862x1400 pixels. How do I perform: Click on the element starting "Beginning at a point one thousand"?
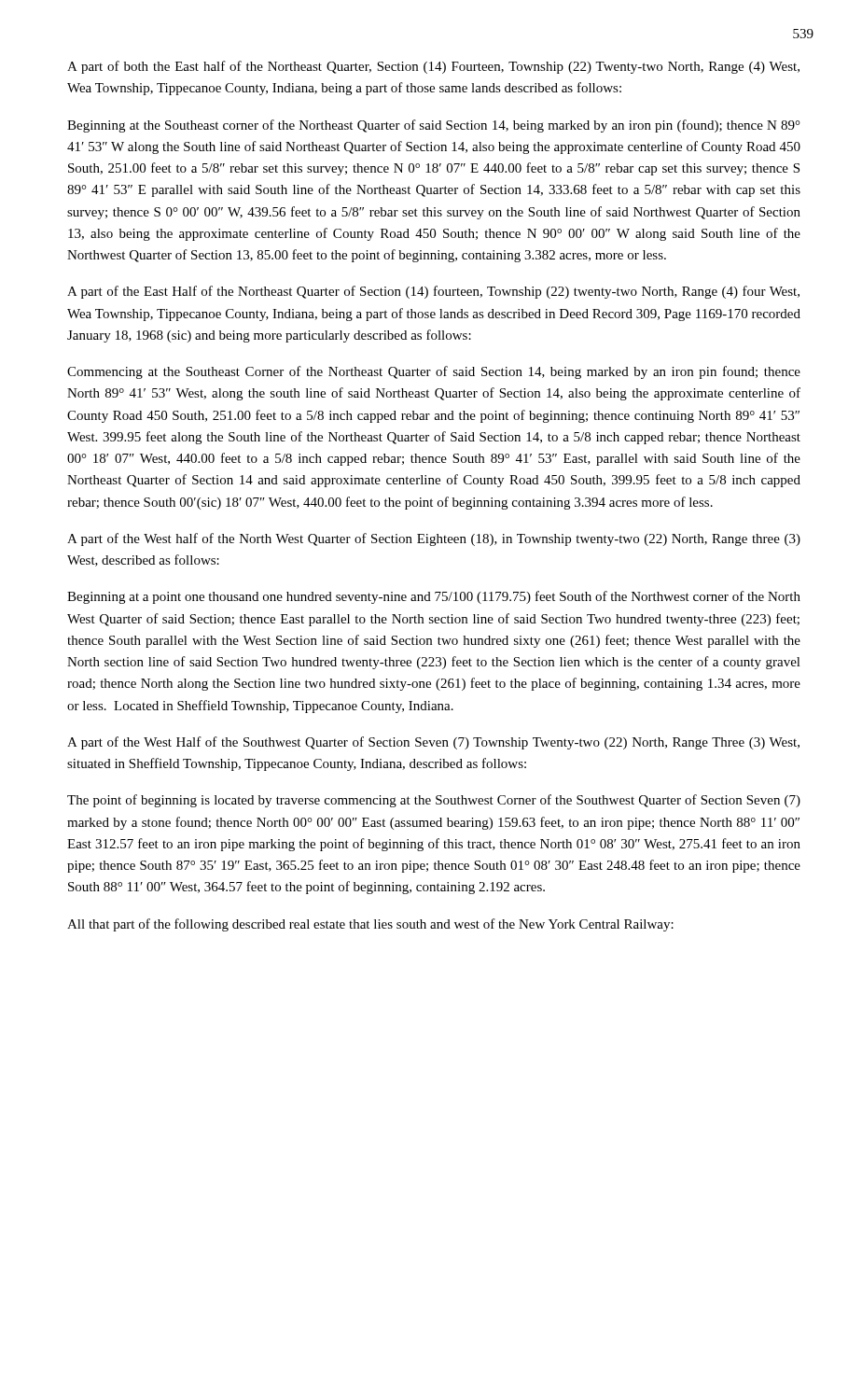click(x=434, y=651)
